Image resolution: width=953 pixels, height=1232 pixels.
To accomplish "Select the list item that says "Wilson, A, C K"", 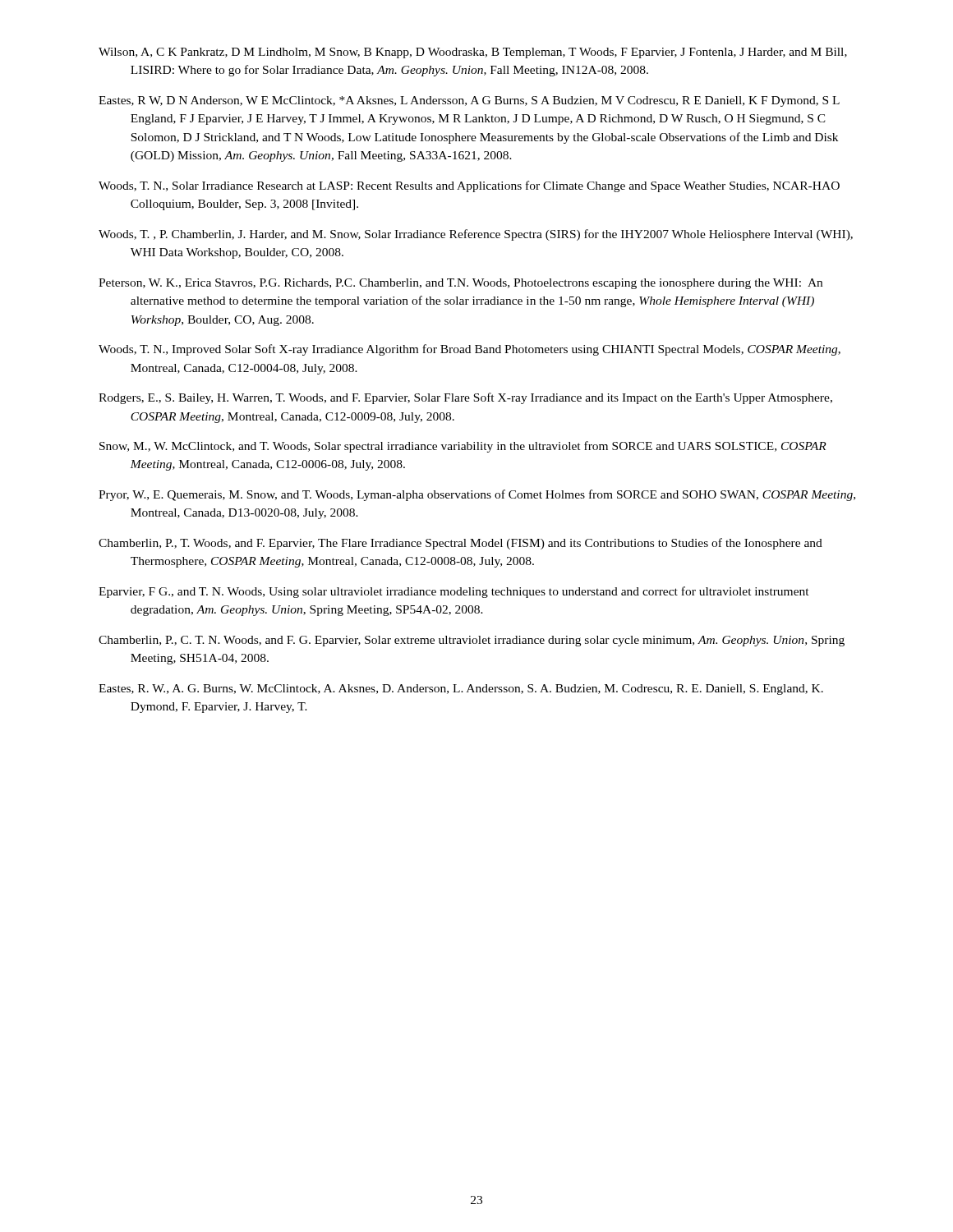I will point(473,61).
